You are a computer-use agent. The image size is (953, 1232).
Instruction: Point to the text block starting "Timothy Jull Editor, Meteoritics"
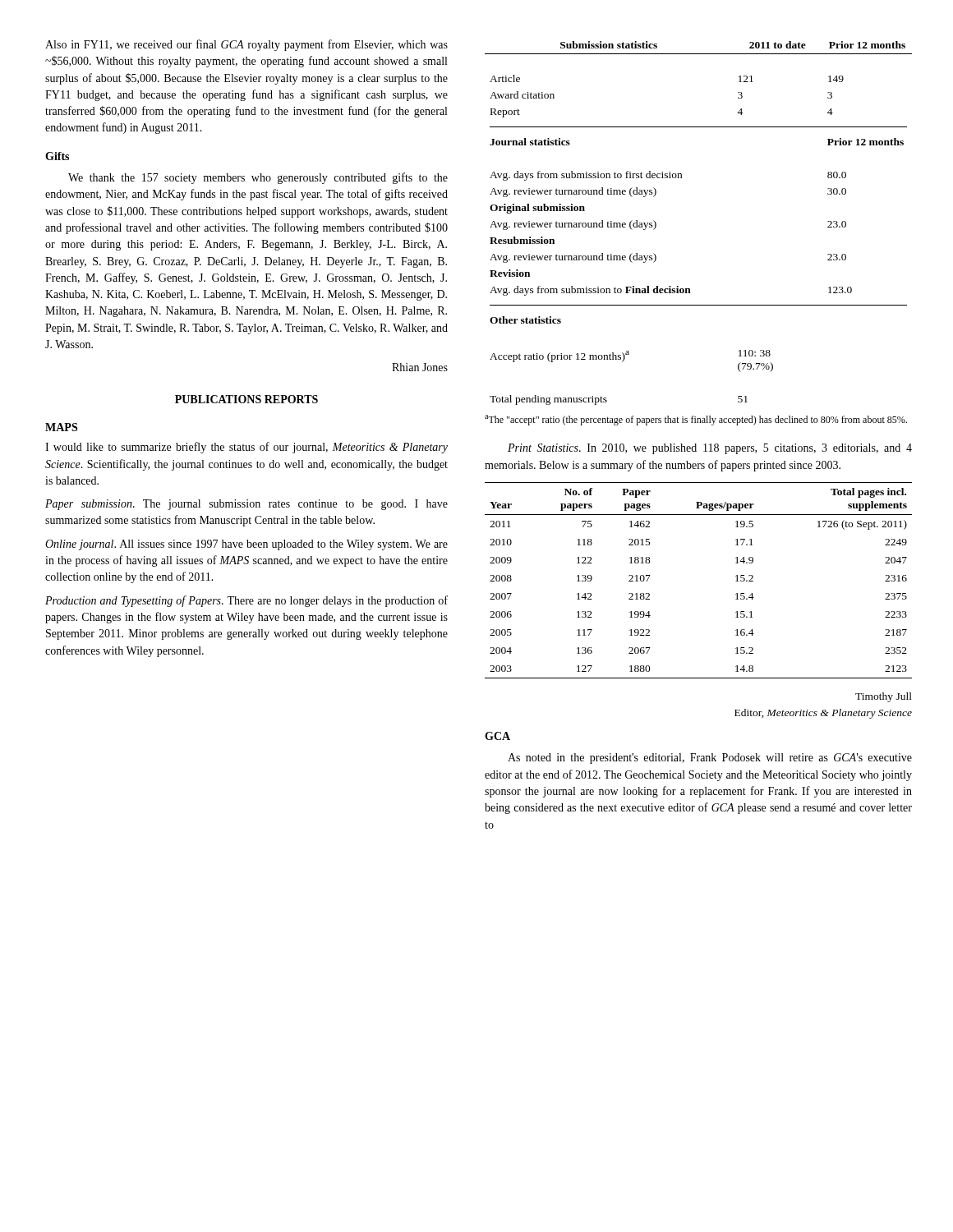tap(884, 697)
